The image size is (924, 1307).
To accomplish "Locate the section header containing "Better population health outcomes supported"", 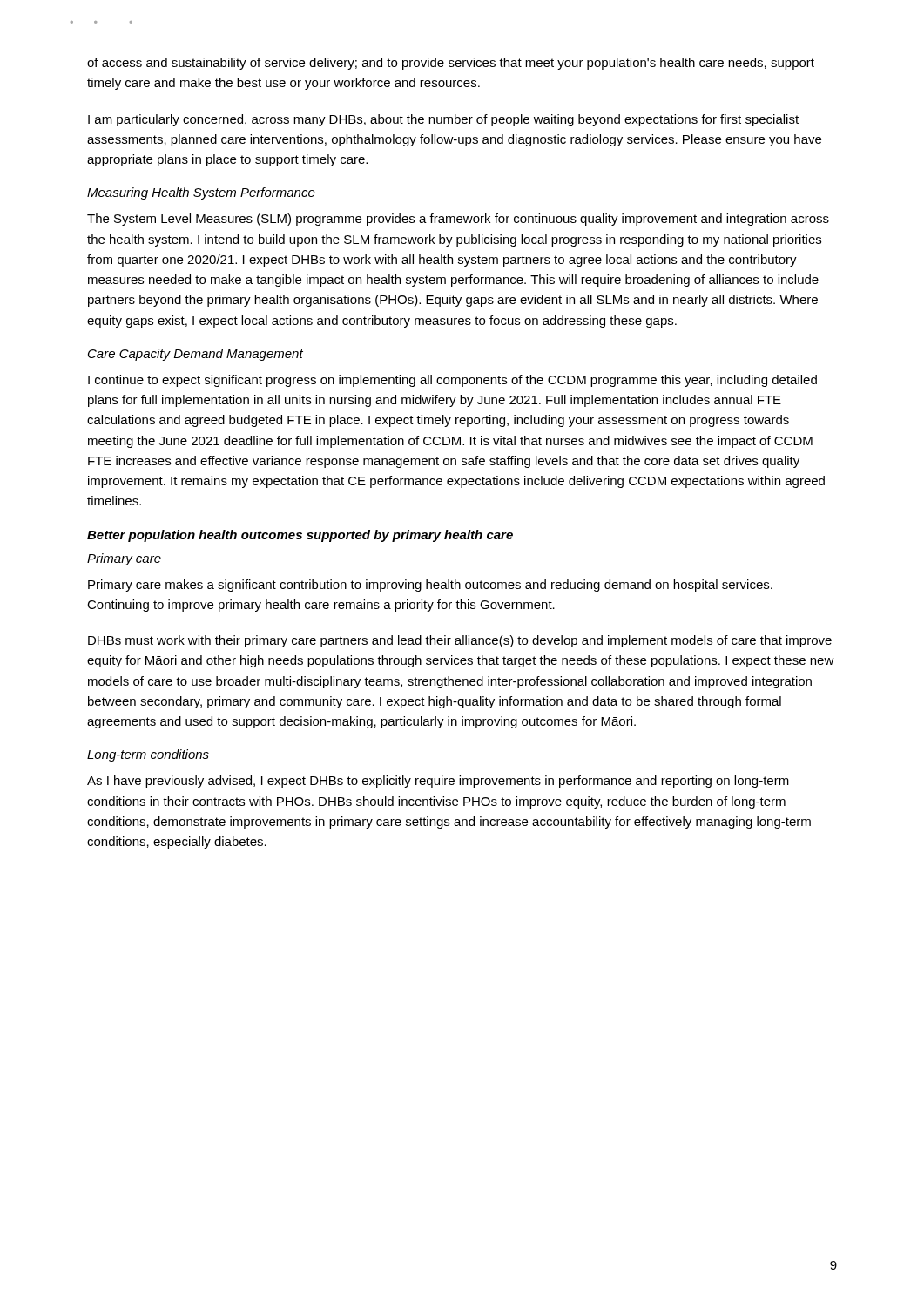I will coord(300,534).
